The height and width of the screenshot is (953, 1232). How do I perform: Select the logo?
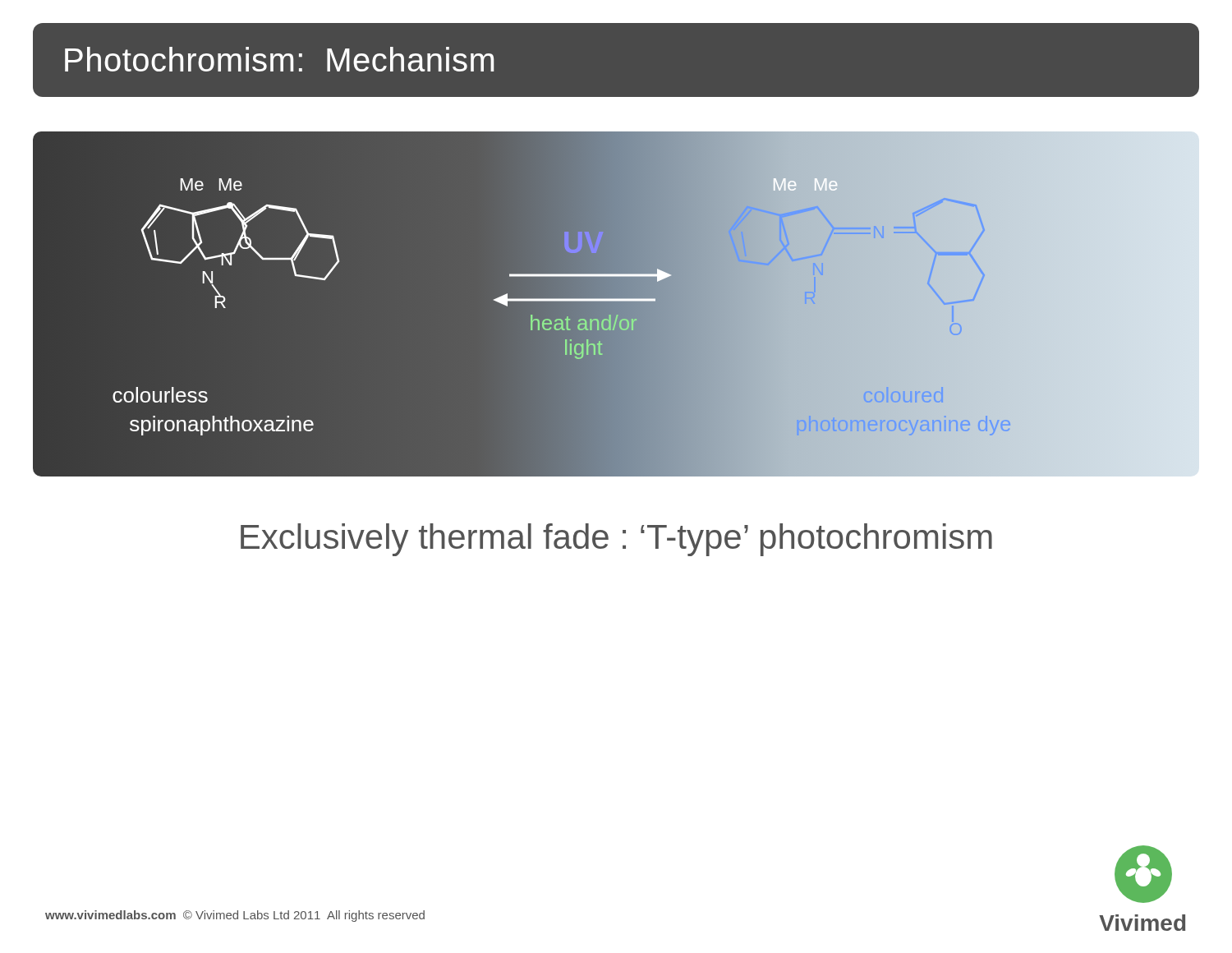point(1143,891)
